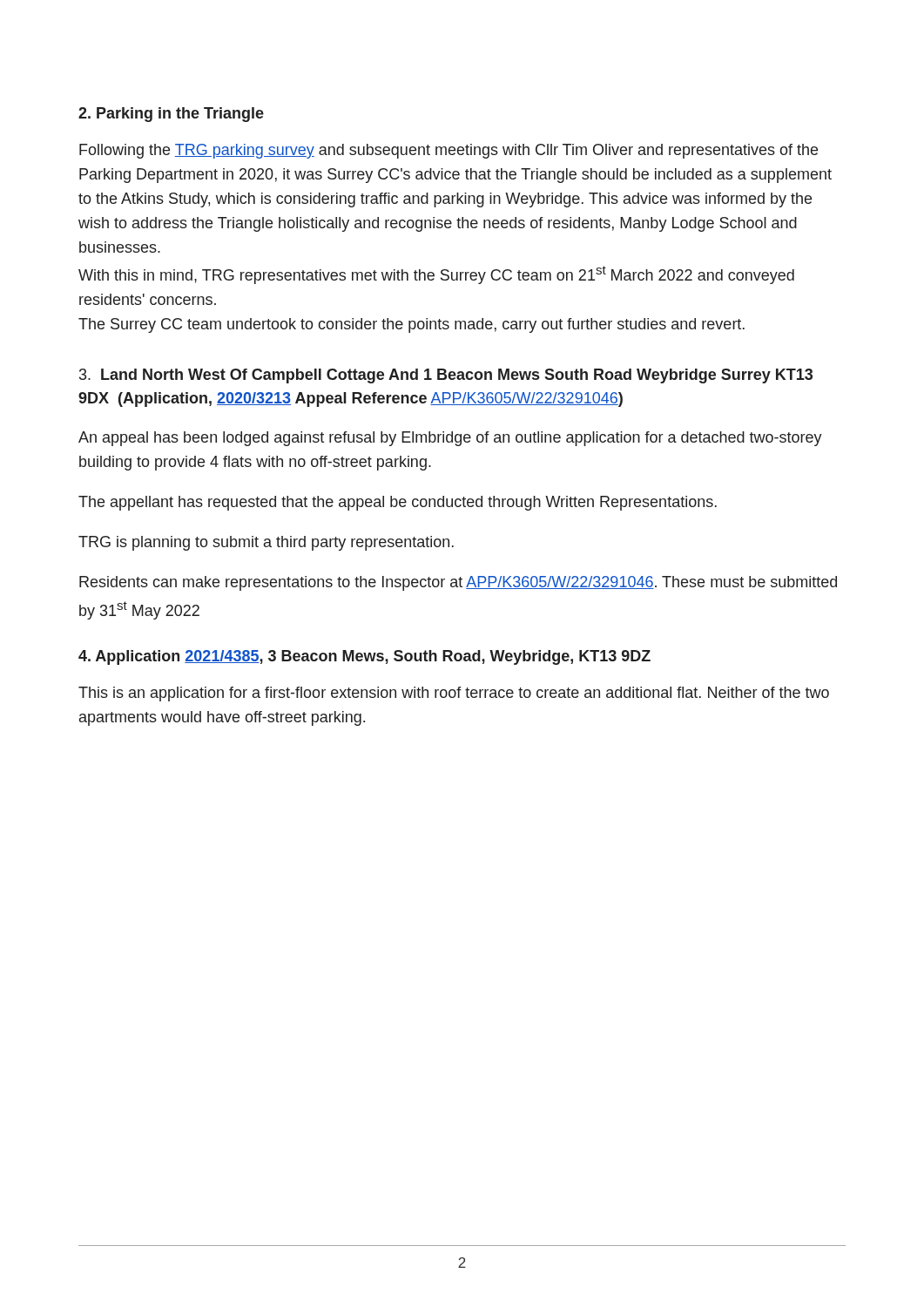Find the text starting "2. Parking in the Triangle"
The height and width of the screenshot is (1307, 924).
pos(171,113)
